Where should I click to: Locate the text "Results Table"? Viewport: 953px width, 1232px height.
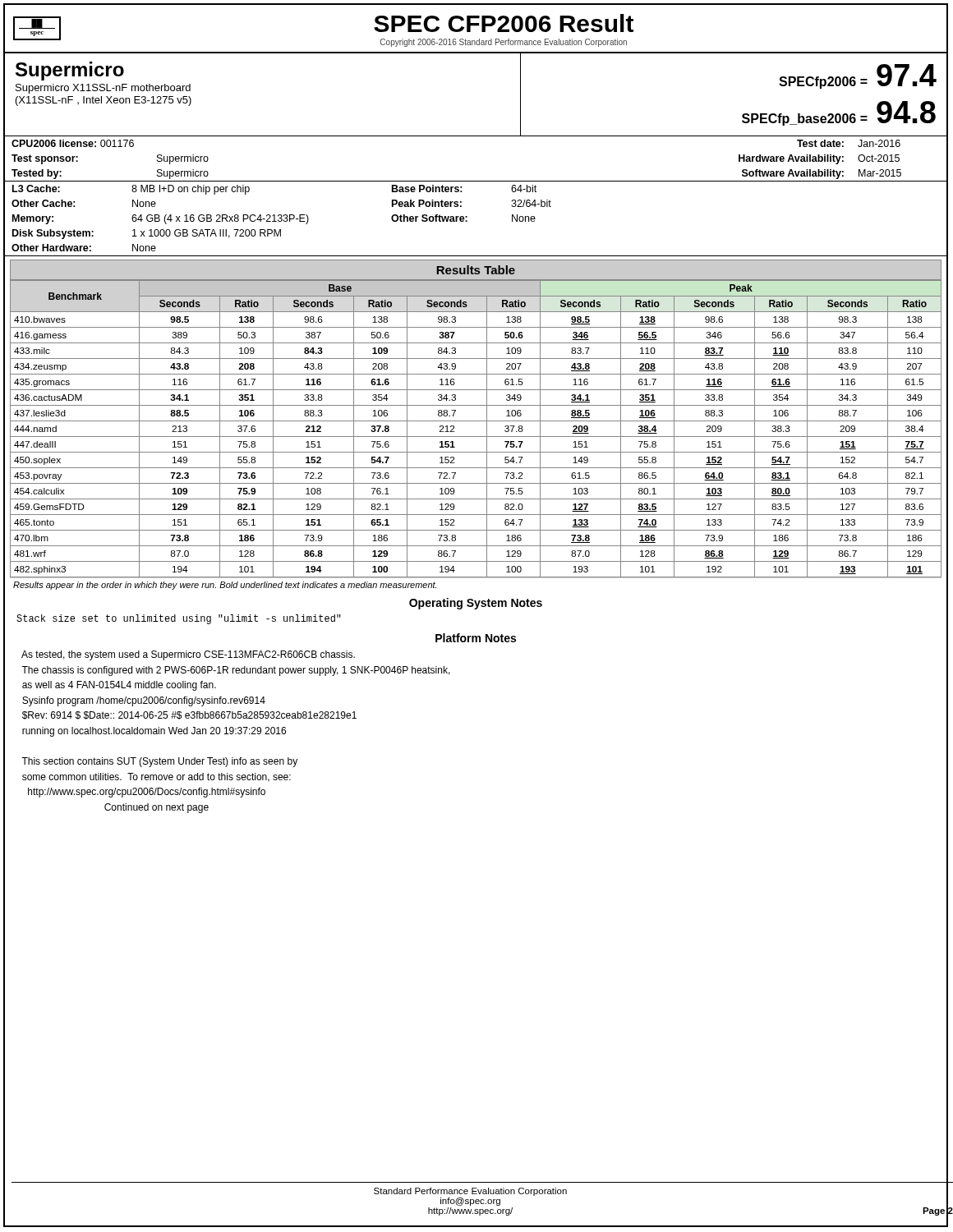[x=476, y=270]
